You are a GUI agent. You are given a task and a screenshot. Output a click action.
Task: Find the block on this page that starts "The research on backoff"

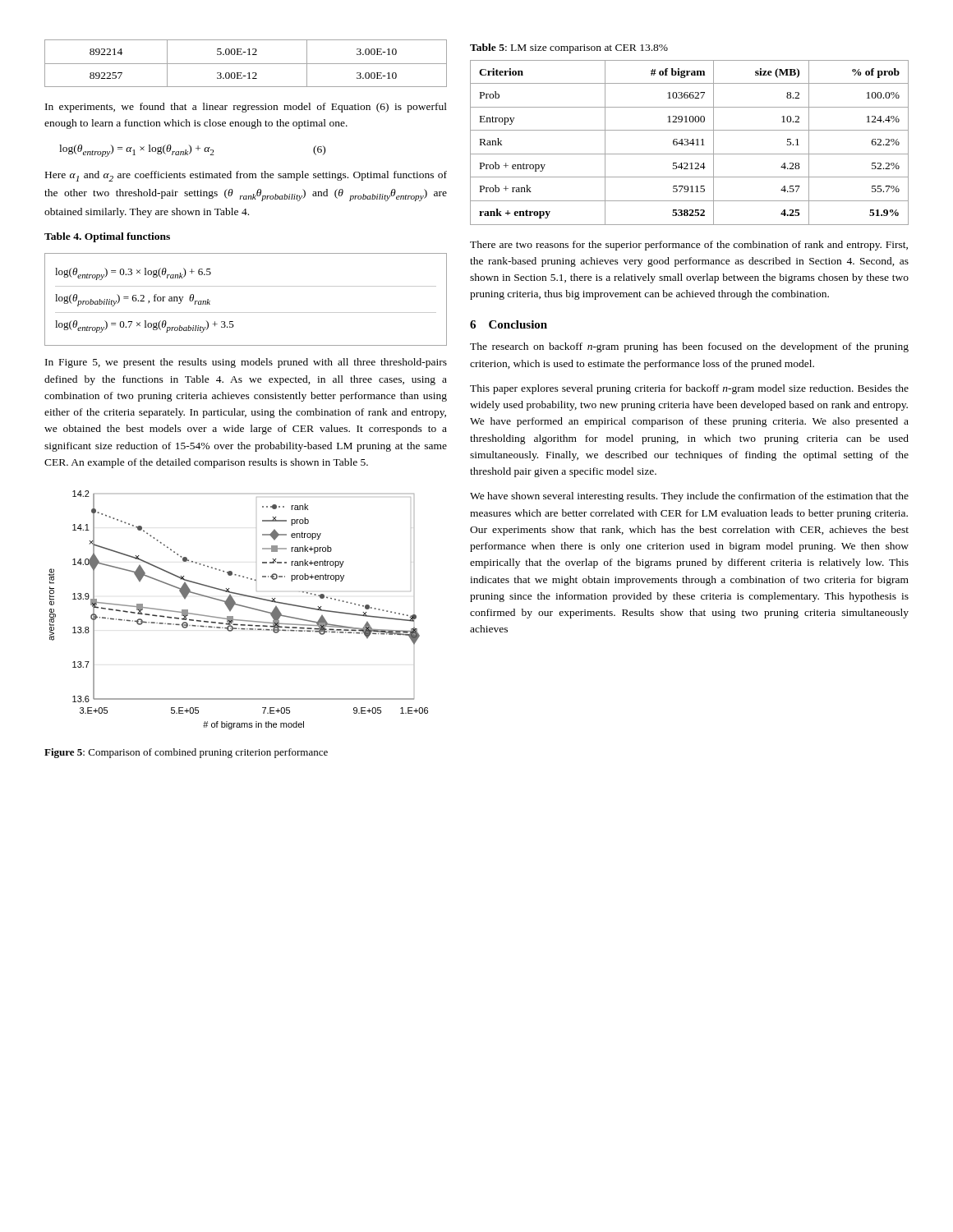689,355
